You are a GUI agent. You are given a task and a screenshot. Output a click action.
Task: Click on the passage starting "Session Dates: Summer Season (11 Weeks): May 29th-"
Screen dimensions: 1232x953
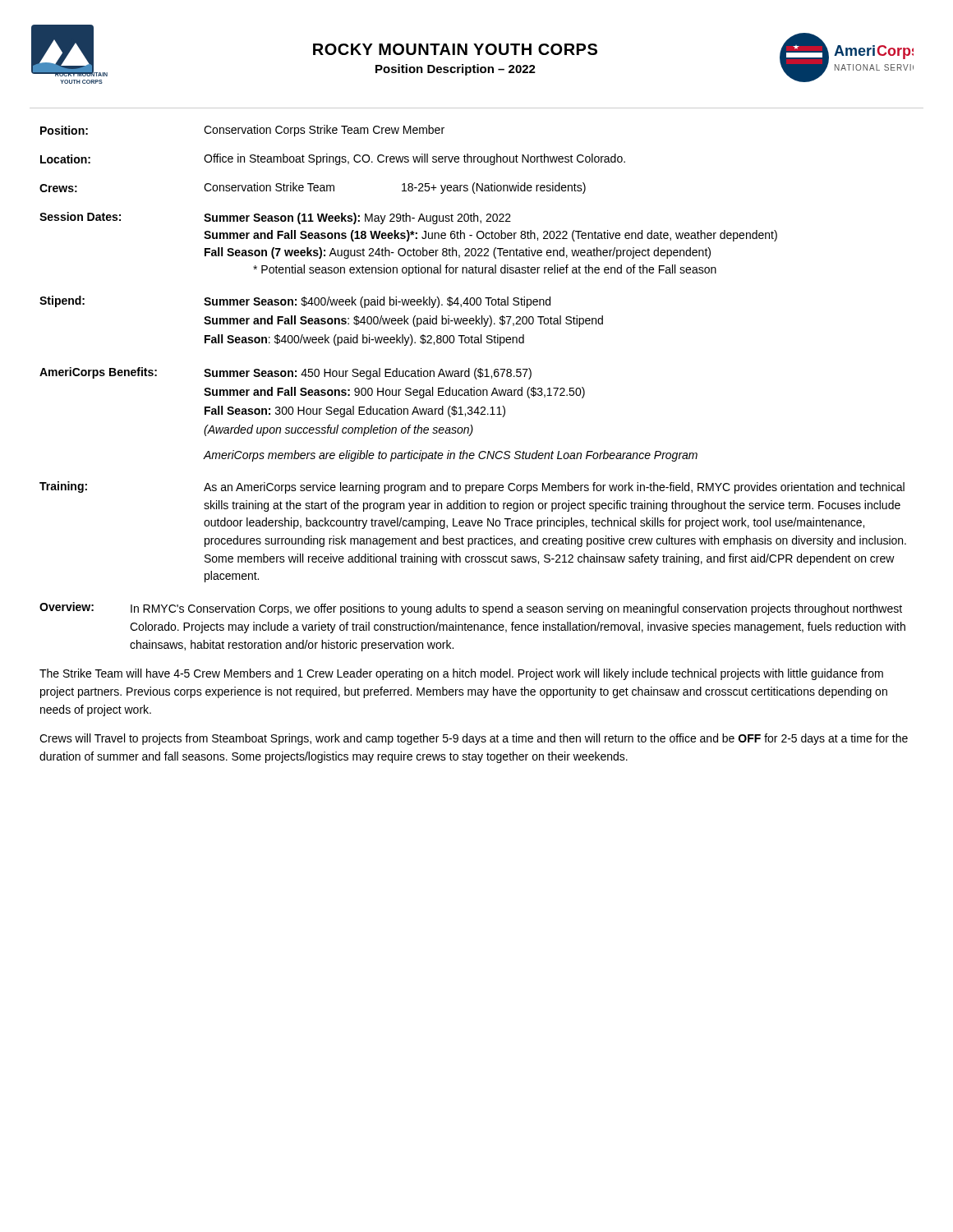476,244
